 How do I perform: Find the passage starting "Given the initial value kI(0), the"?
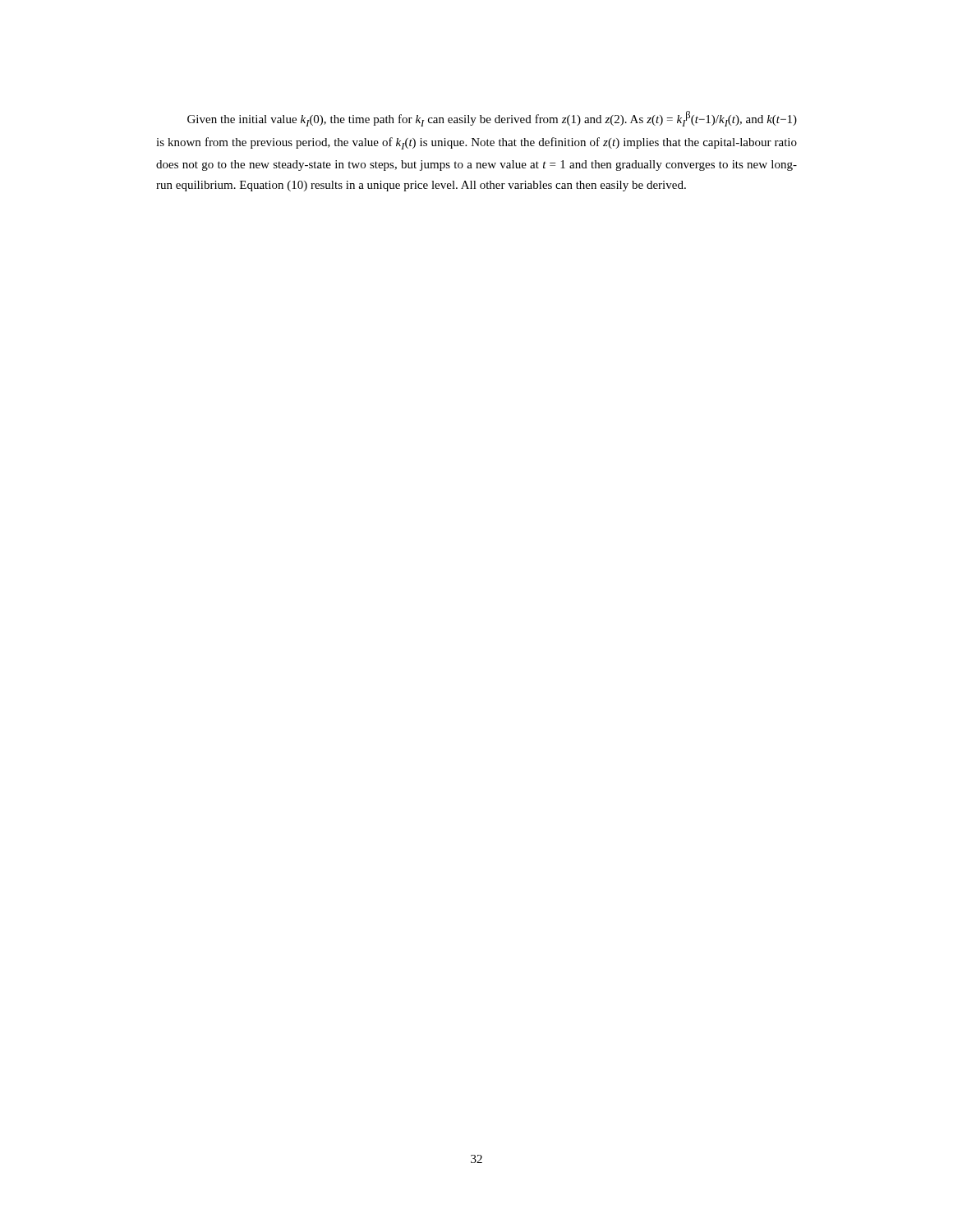pos(476,151)
